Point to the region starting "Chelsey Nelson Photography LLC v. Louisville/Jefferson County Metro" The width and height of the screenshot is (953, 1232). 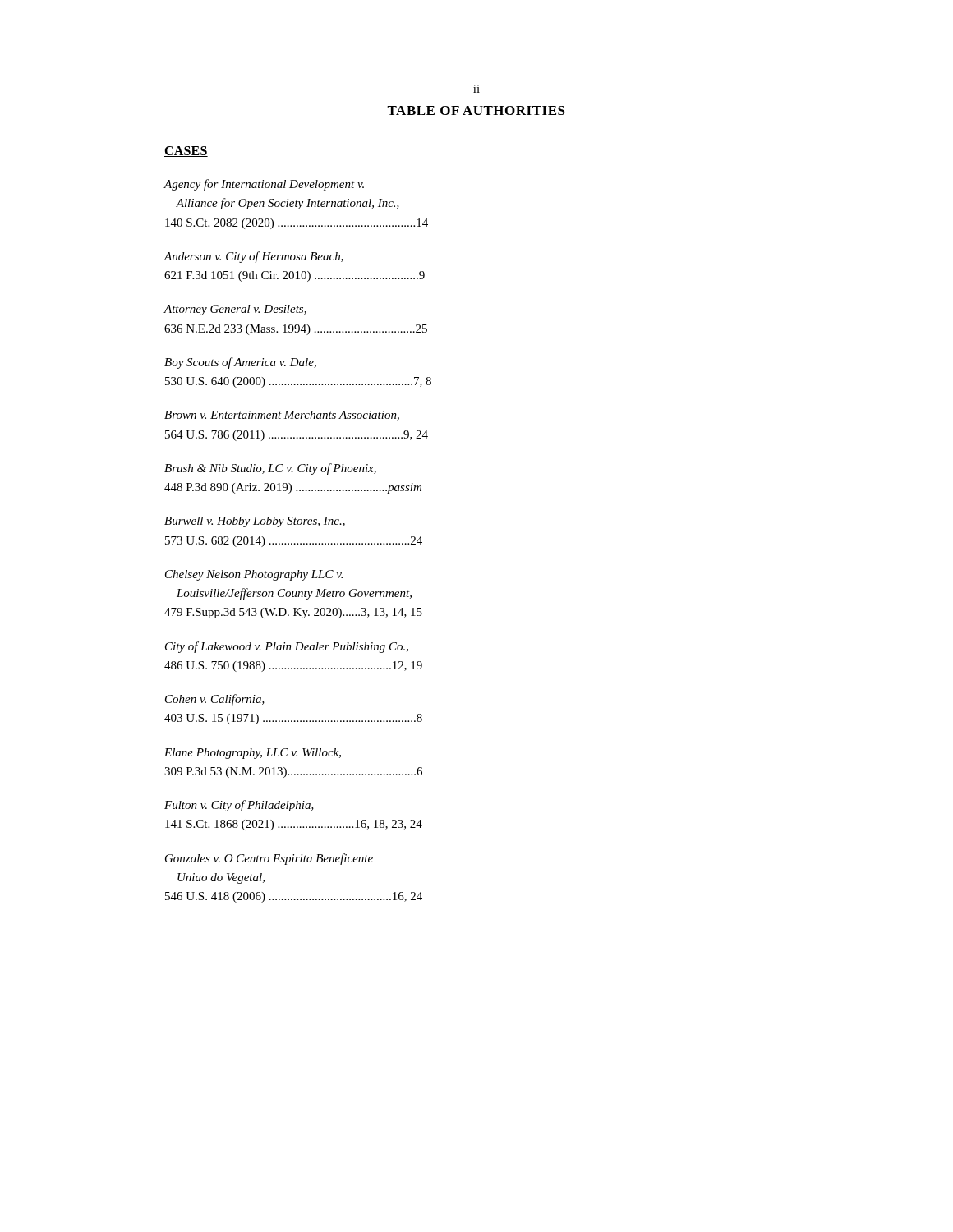point(293,593)
